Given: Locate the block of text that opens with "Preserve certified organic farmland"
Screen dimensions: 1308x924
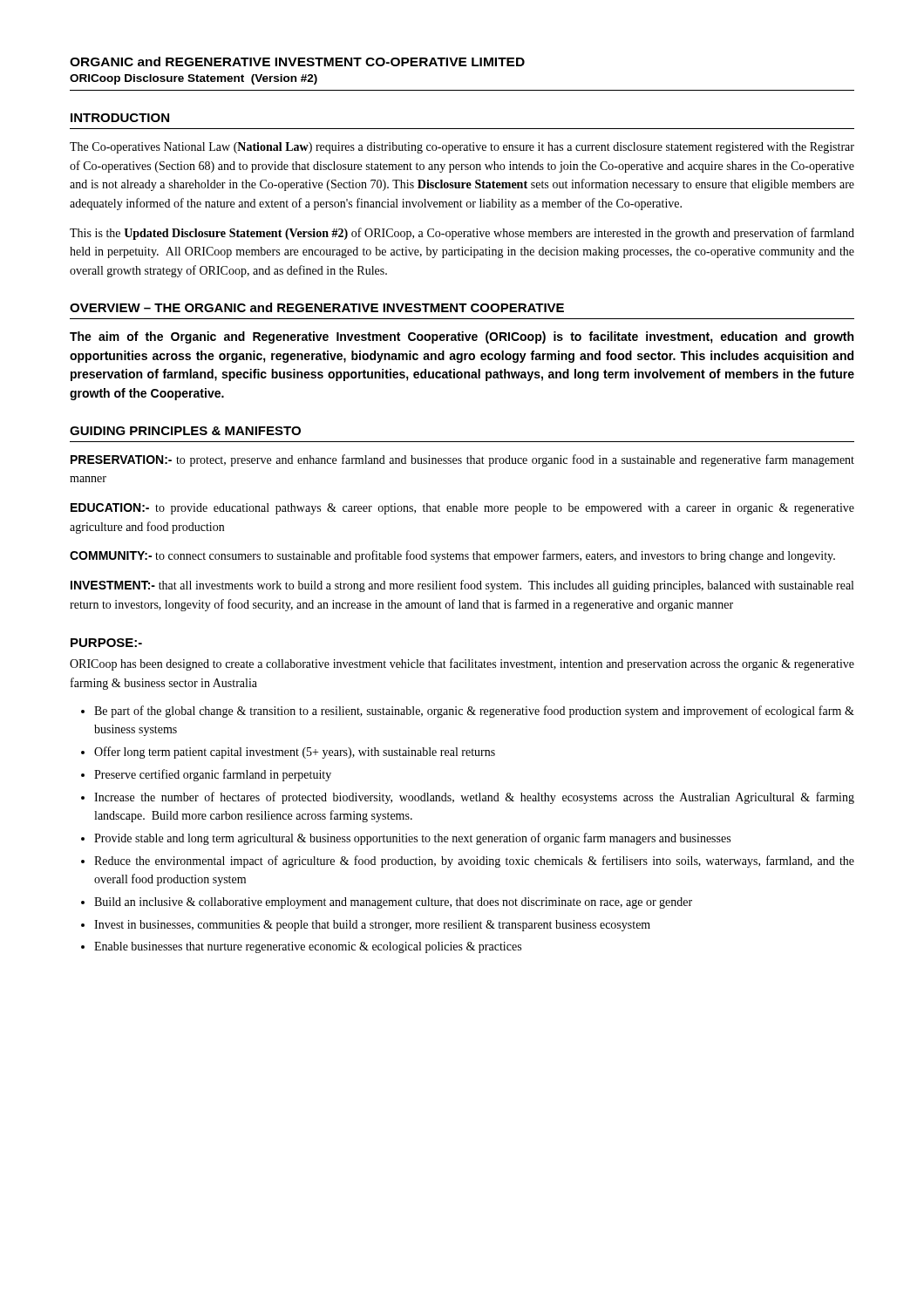Looking at the screenshot, I should coord(213,775).
